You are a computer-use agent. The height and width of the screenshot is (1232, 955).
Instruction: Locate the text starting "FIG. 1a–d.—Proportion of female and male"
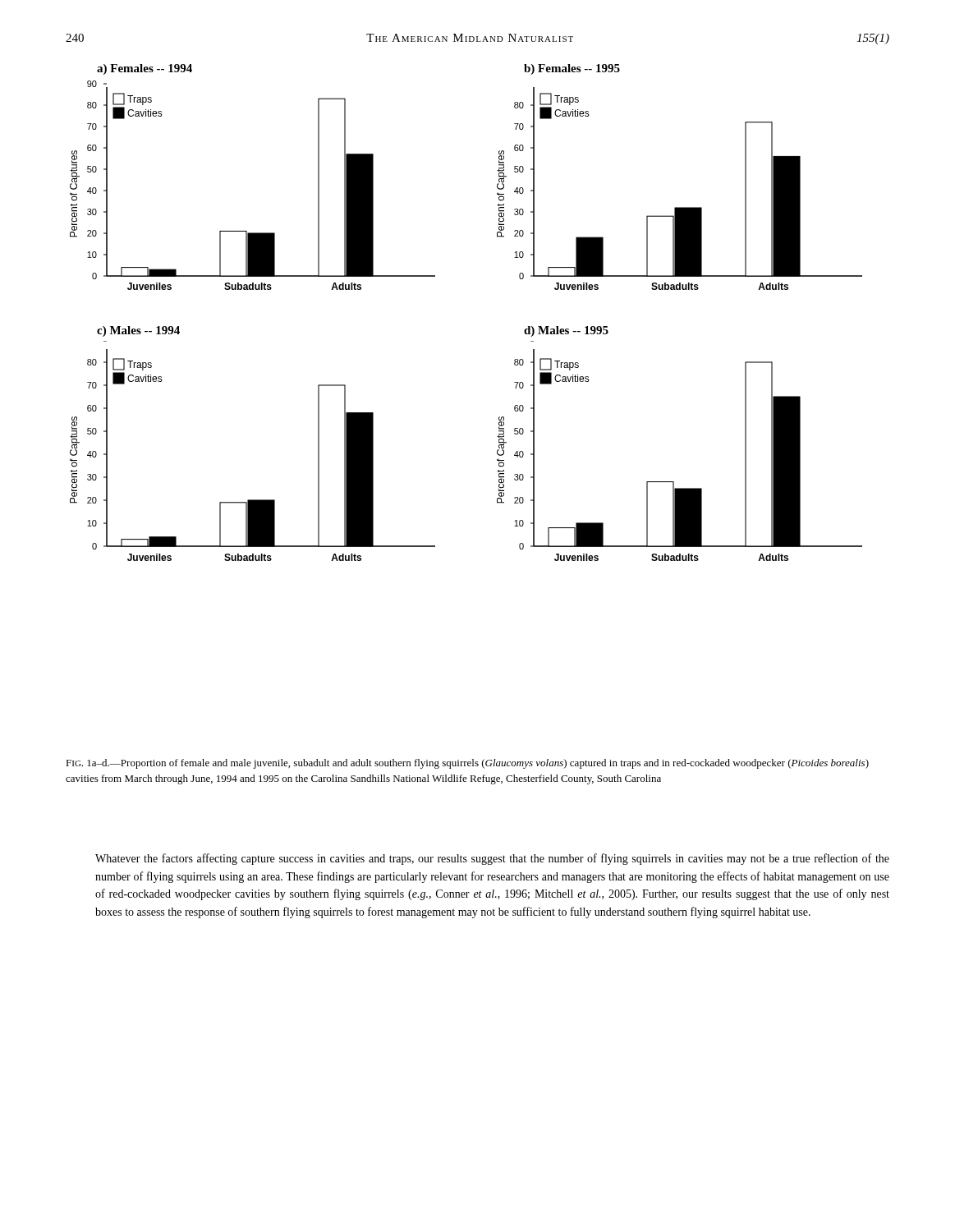pos(467,770)
